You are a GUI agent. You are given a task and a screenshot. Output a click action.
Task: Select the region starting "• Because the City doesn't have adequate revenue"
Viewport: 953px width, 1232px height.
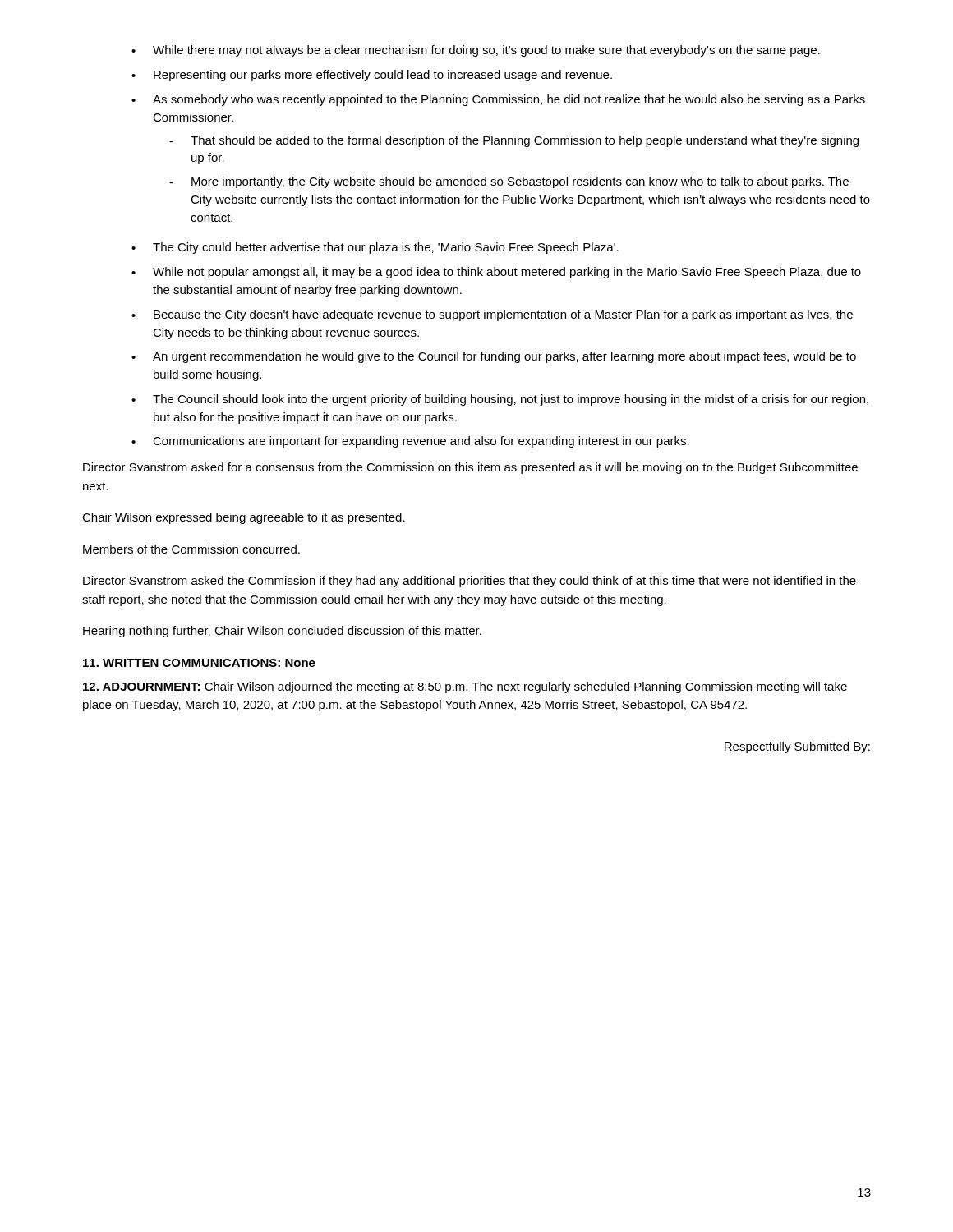[501, 323]
